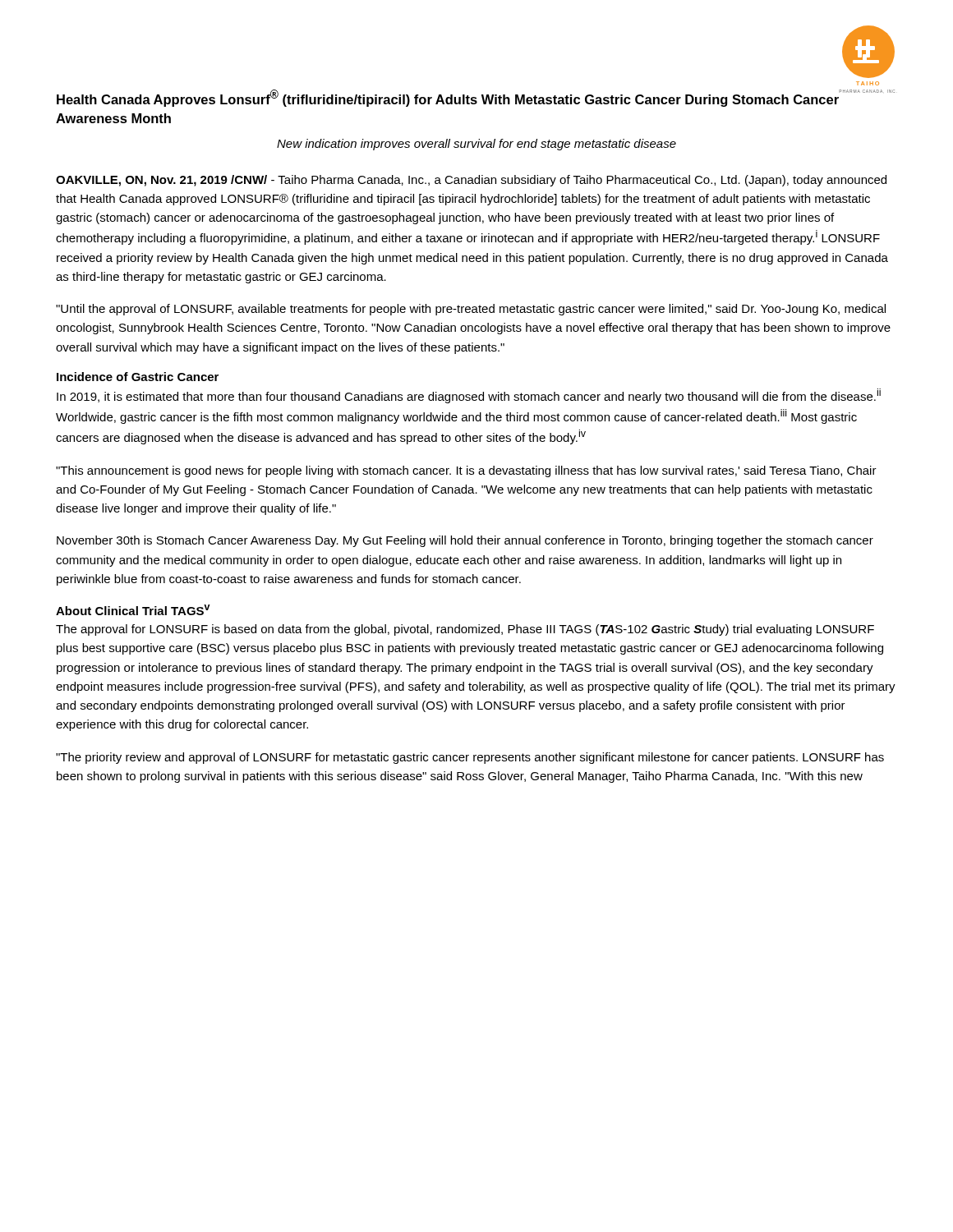Navigate to the passage starting ""The priority review and approval of LONSURF"
Screen dimensions: 1232x953
[470, 766]
